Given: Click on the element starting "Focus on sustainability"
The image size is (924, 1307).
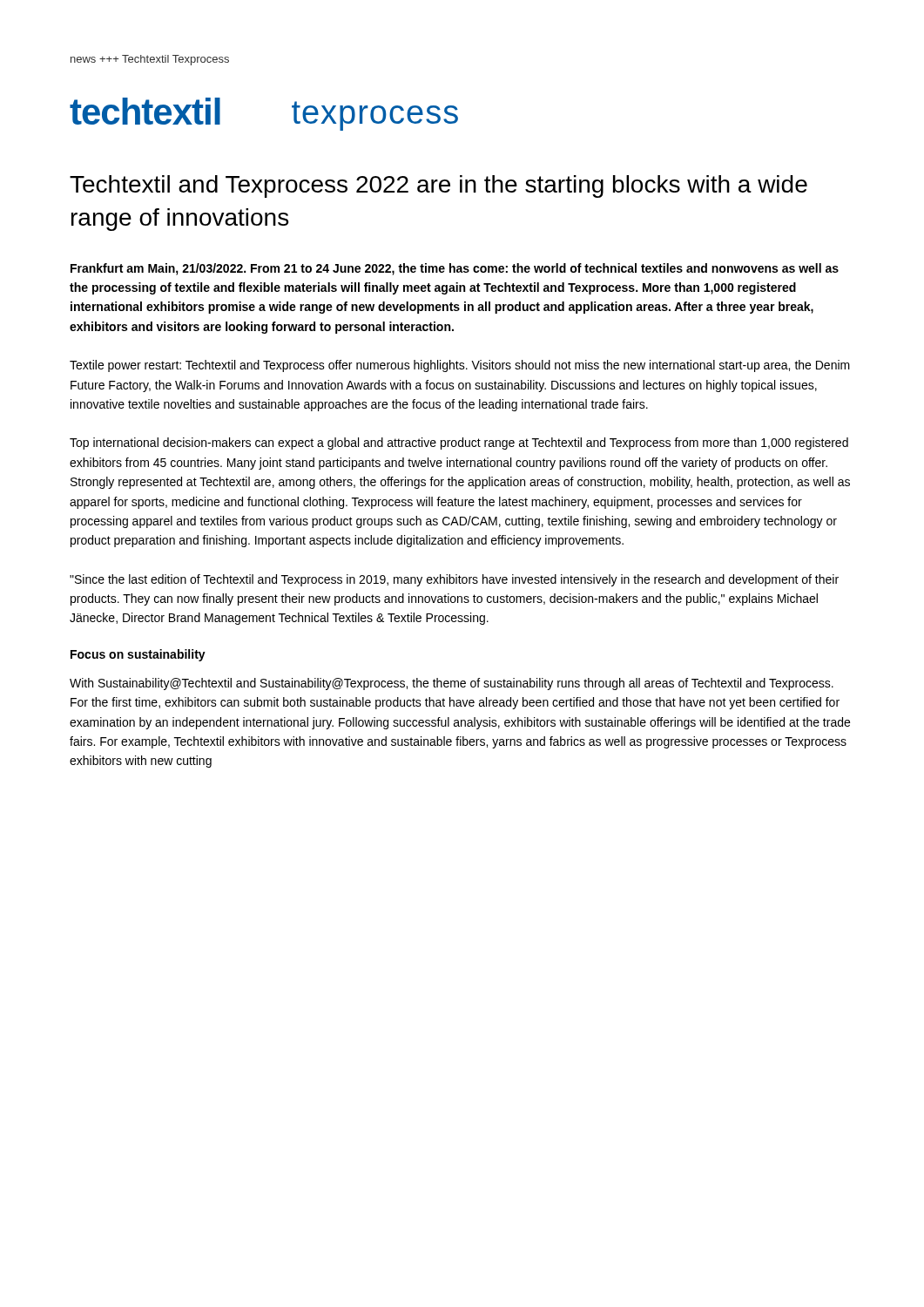Looking at the screenshot, I should [x=137, y=654].
